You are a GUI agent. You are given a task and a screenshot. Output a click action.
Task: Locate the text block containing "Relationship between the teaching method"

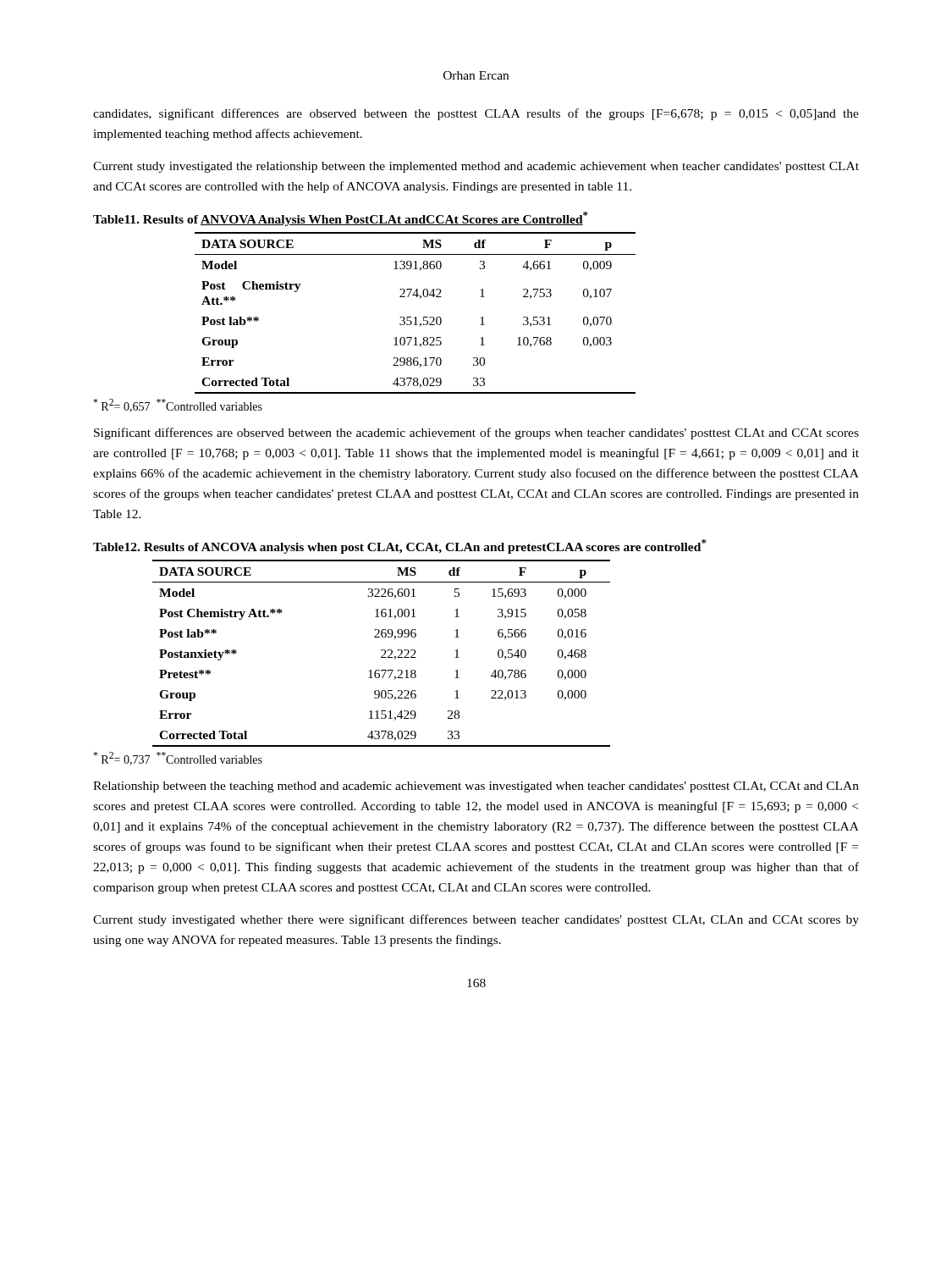tap(476, 836)
